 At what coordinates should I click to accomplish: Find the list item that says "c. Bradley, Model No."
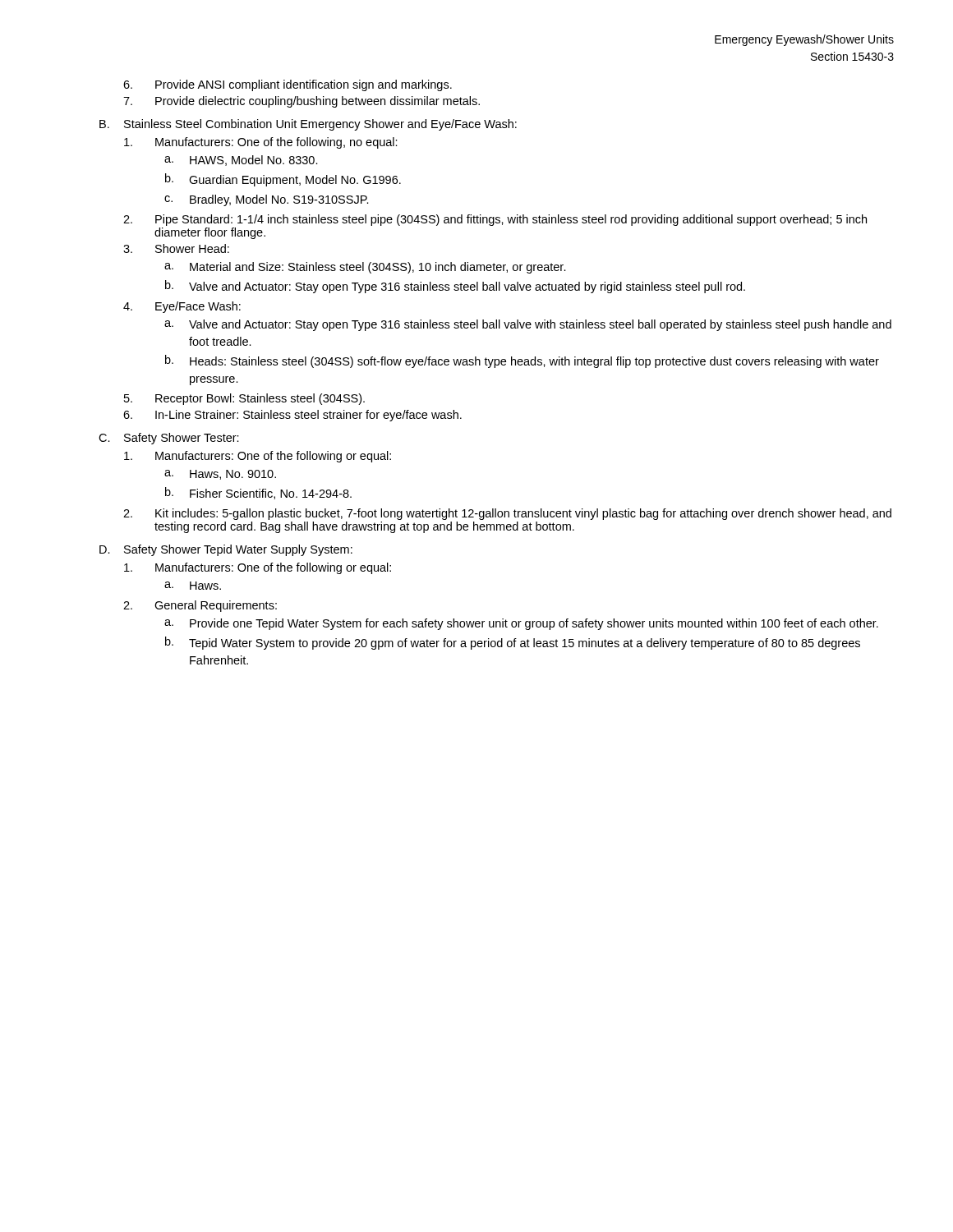(267, 200)
